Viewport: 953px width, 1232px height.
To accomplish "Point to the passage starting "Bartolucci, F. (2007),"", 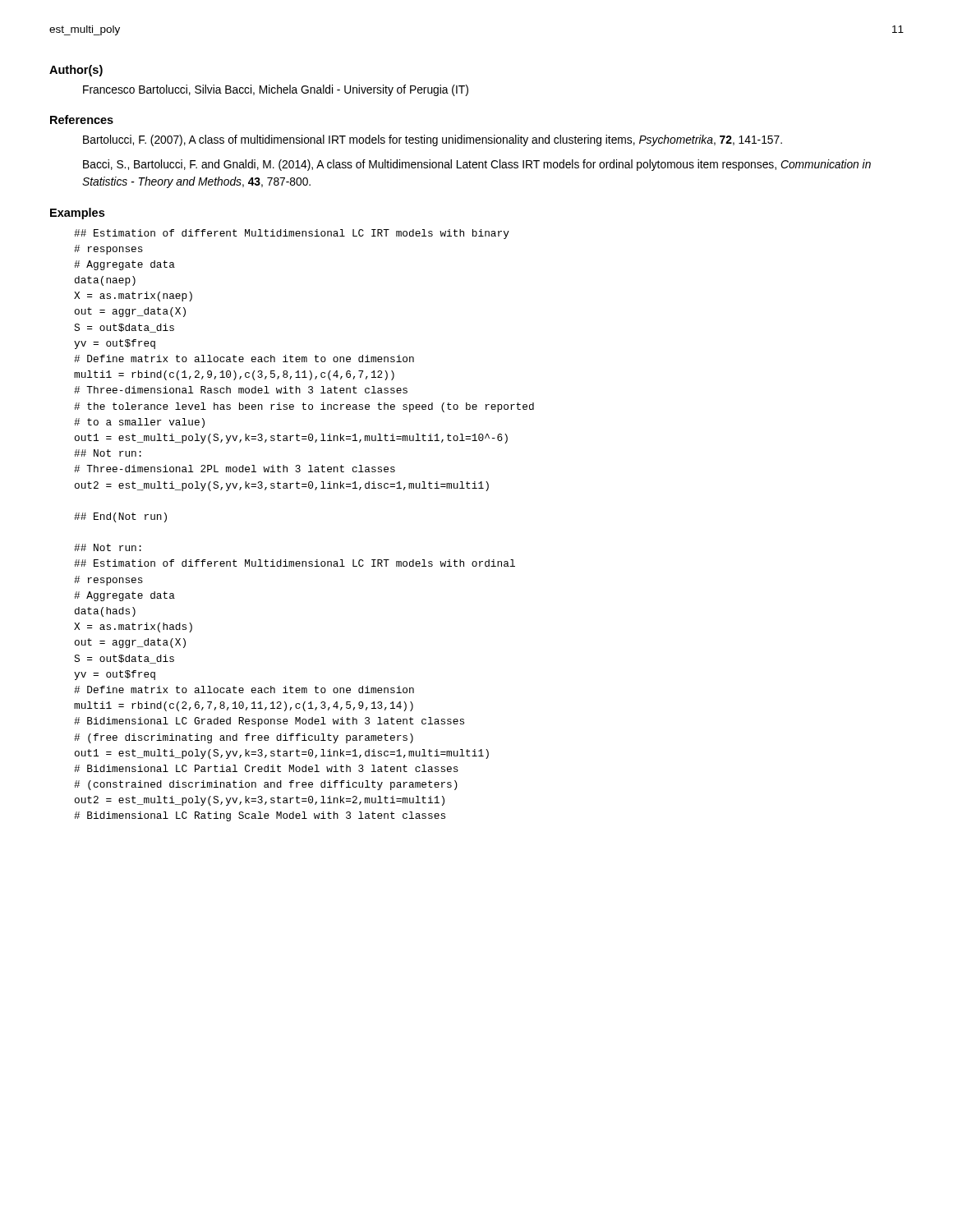I will [433, 140].
